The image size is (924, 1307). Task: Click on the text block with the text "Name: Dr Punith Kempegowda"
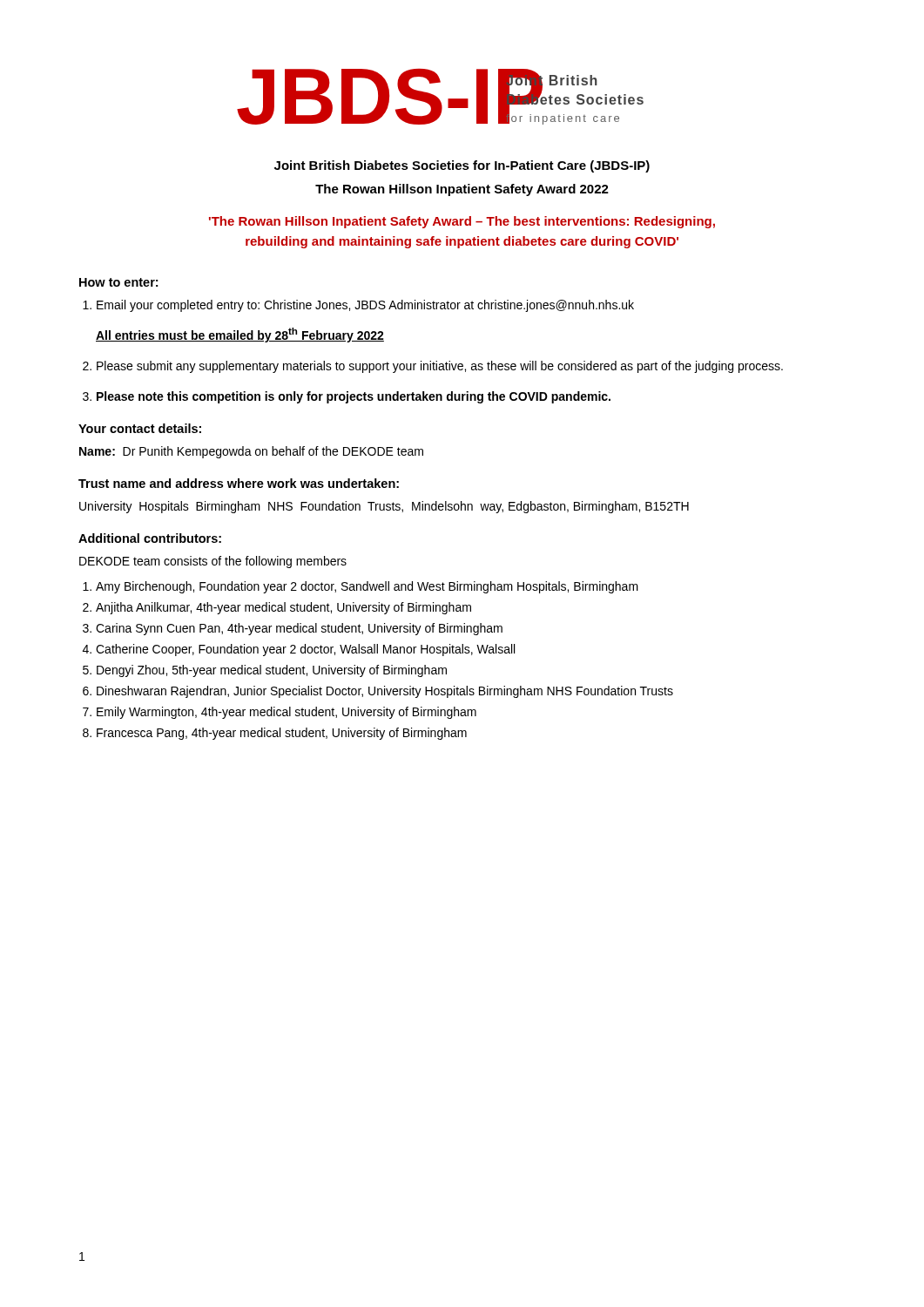click(251, 451)
